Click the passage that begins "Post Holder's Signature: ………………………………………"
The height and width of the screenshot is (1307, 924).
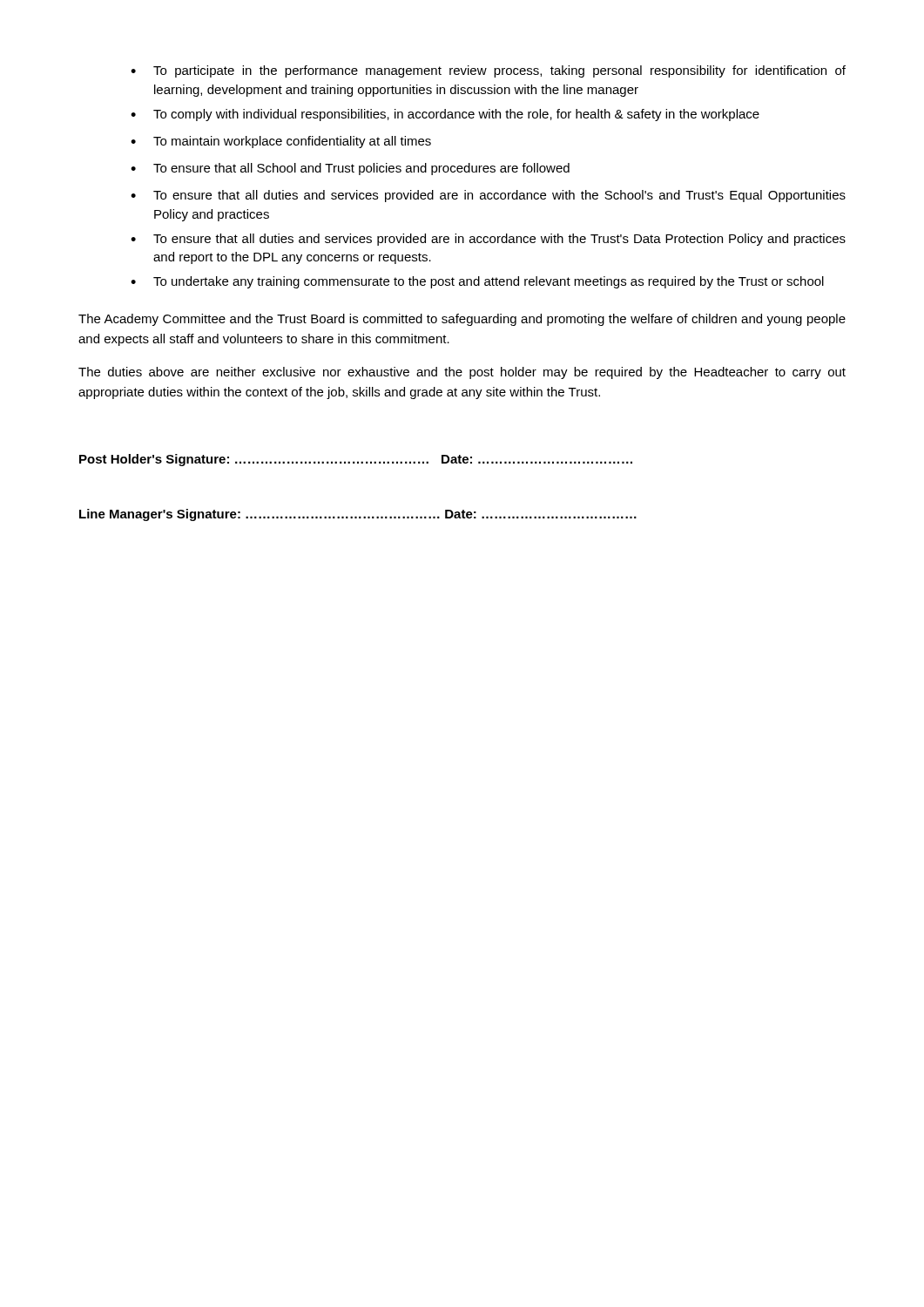point(356,459)
